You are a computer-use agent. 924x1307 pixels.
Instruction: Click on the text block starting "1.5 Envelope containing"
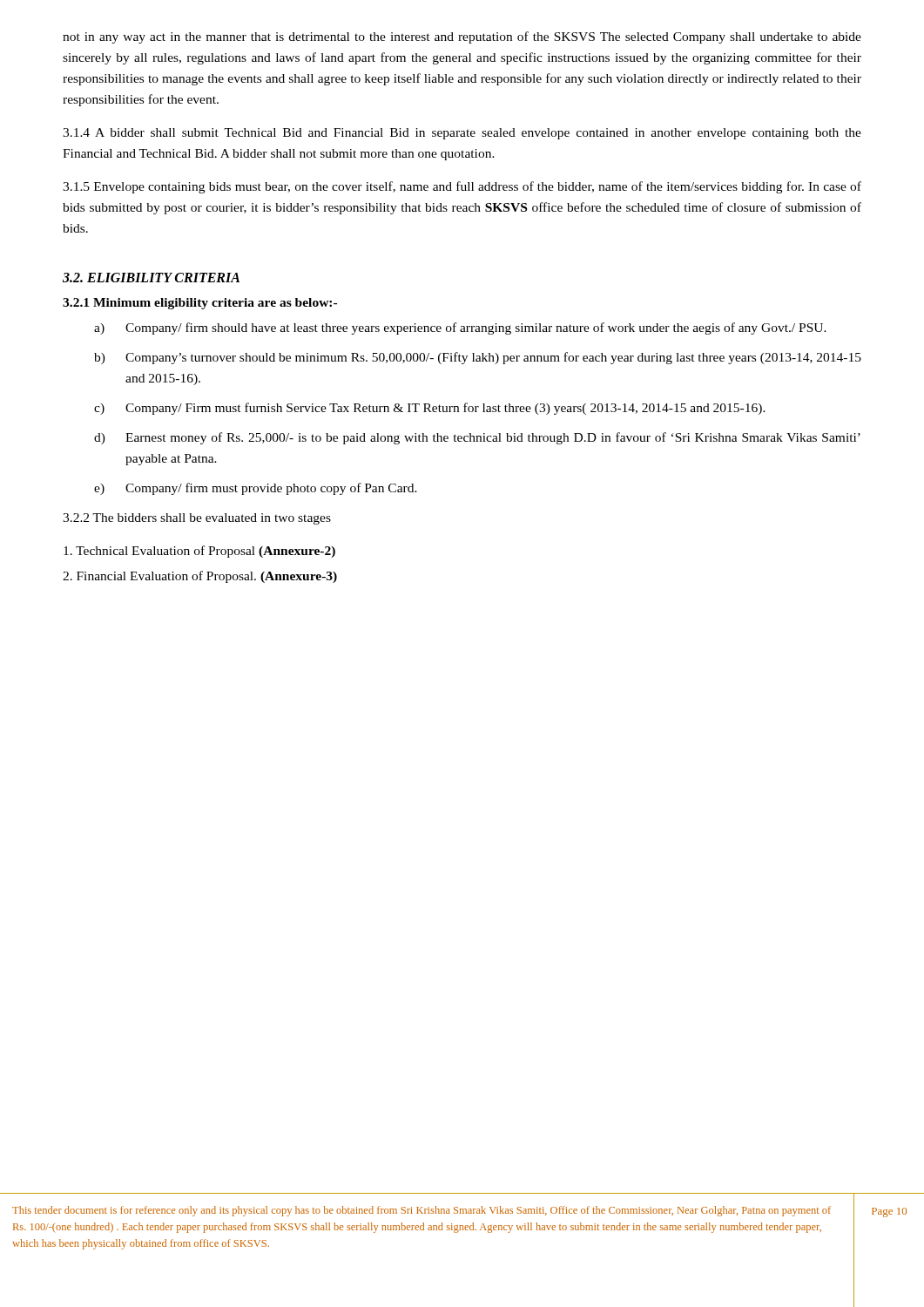click(x=462, y=207)
